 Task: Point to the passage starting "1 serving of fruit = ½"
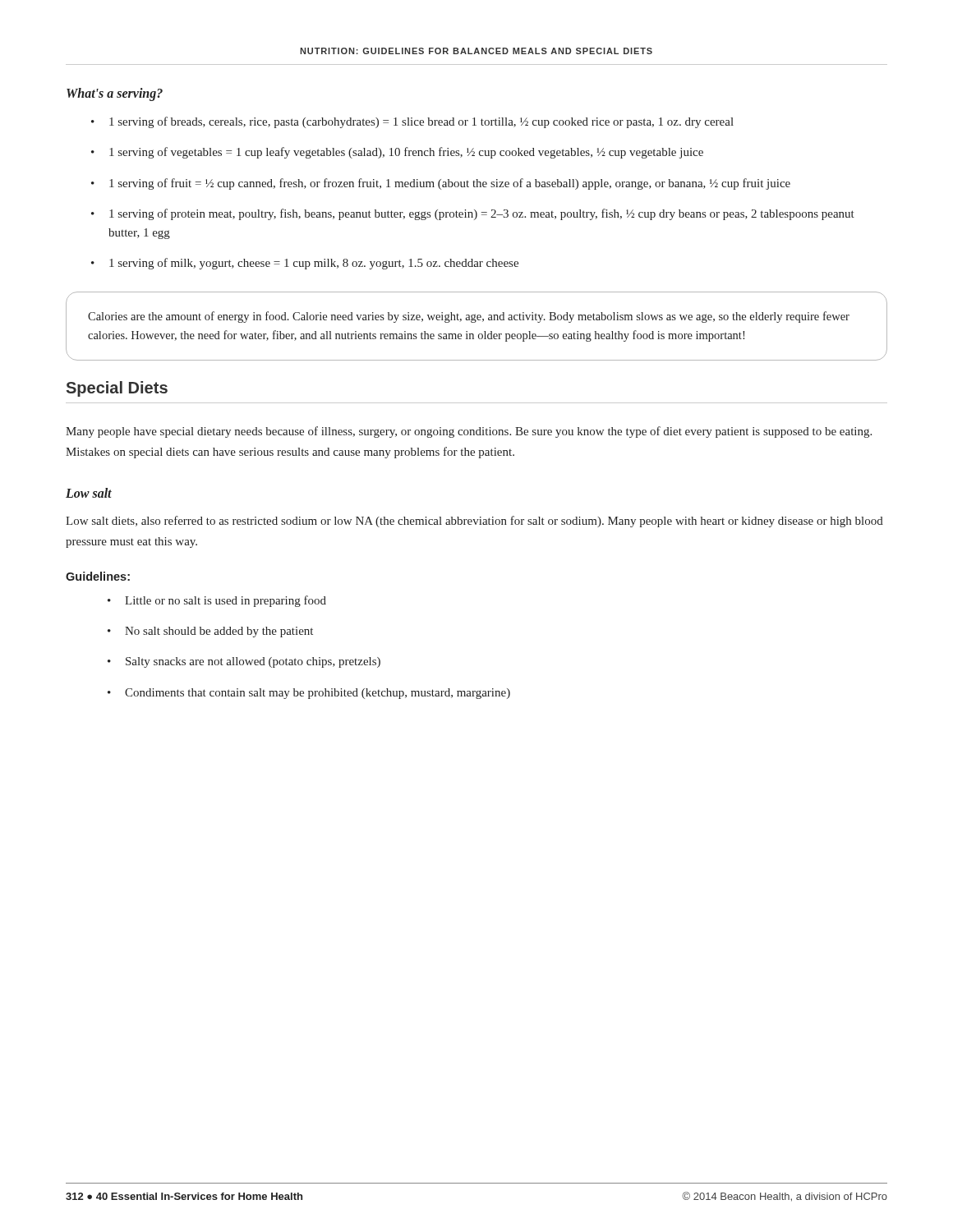pos(449,183)
